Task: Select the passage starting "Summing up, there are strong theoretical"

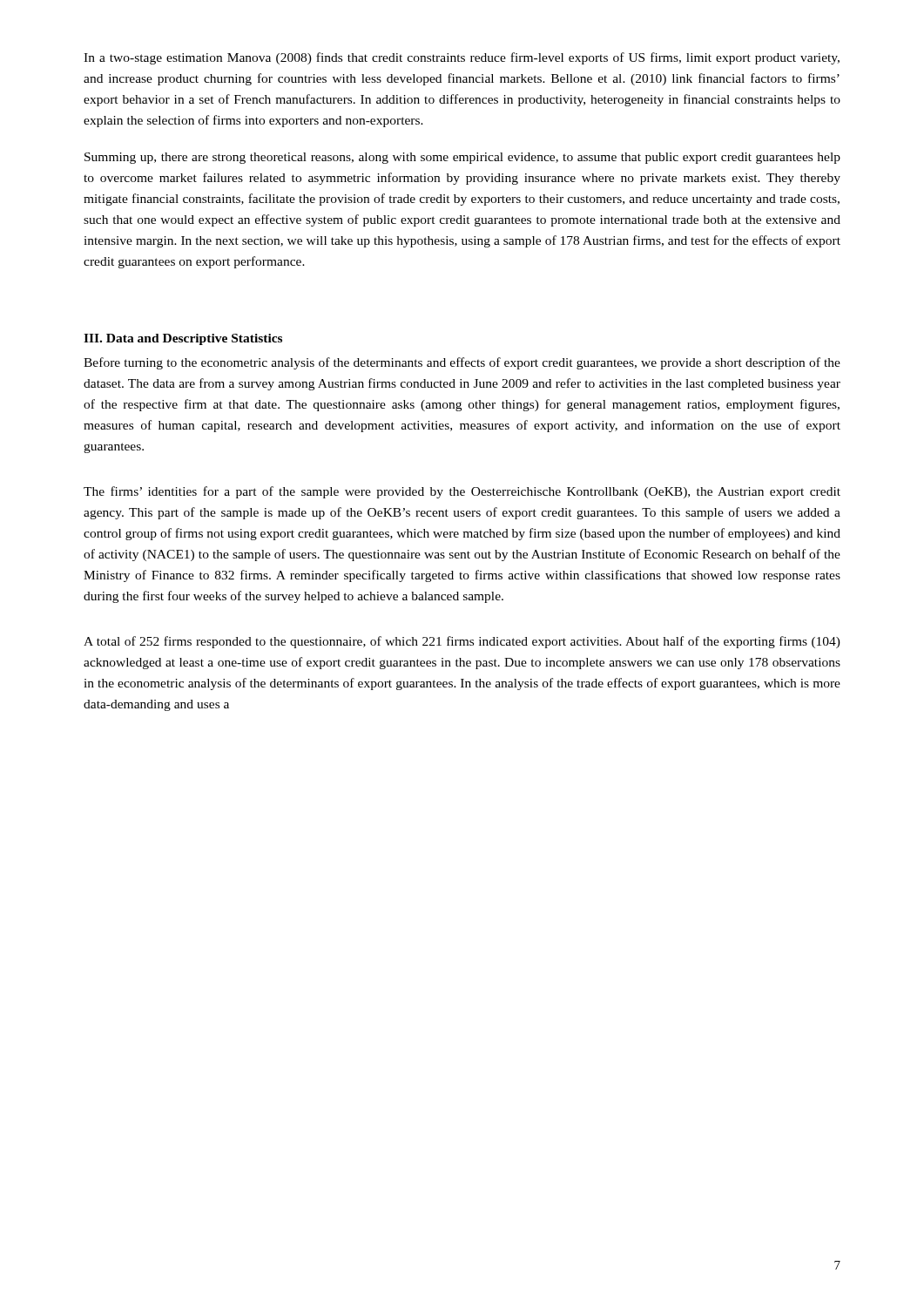Action: pos(462,209)
